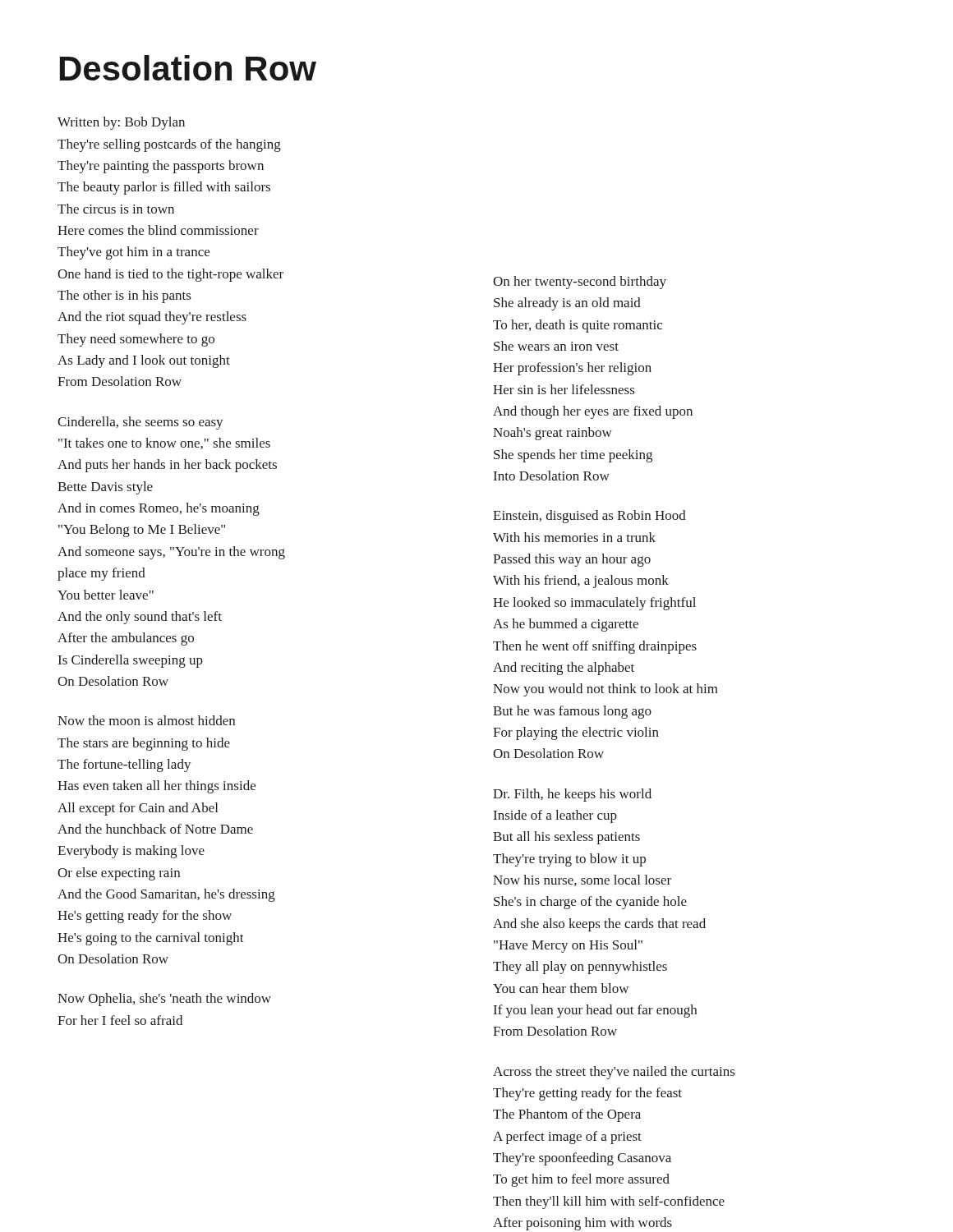The image size is (953, 1232).
Task: Click on the passage starting "Now Ophelia, she's 'neath the window For"
Action: pyautogui.click(x=255, y=1010)
